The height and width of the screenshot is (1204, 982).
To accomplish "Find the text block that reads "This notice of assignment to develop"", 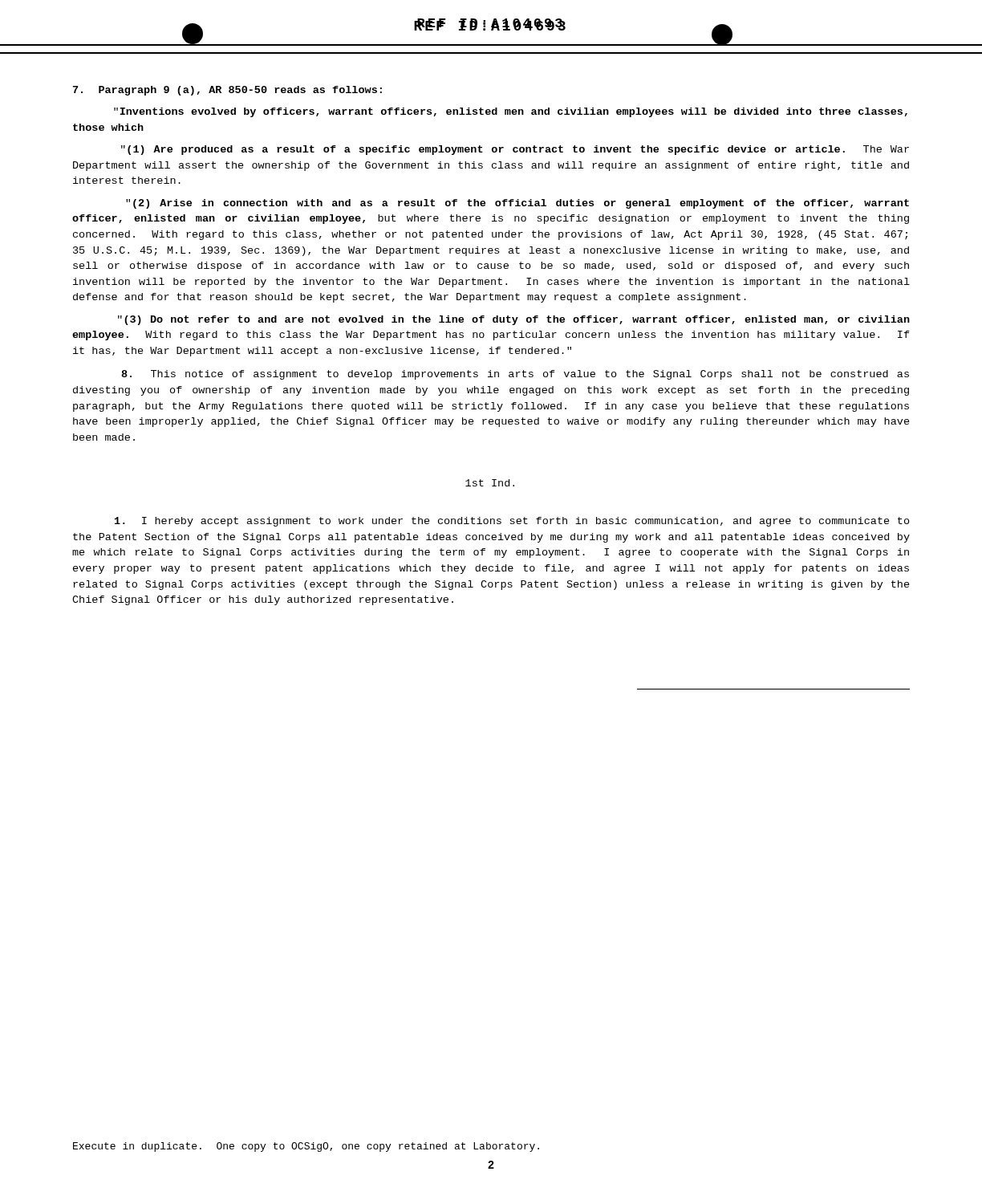I will coord(491,406).
